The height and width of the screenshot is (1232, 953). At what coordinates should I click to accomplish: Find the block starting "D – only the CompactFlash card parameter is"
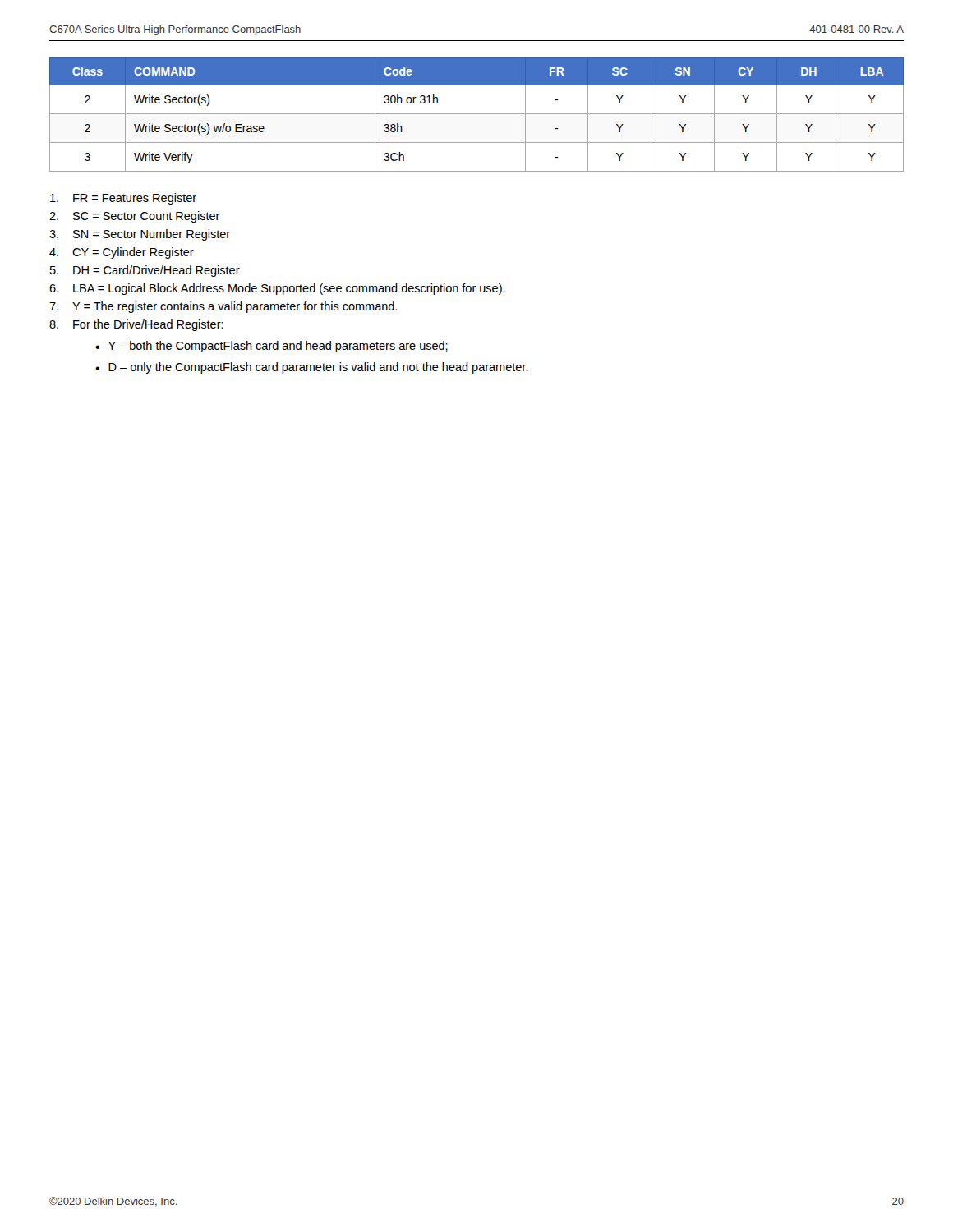coord(500,369)
